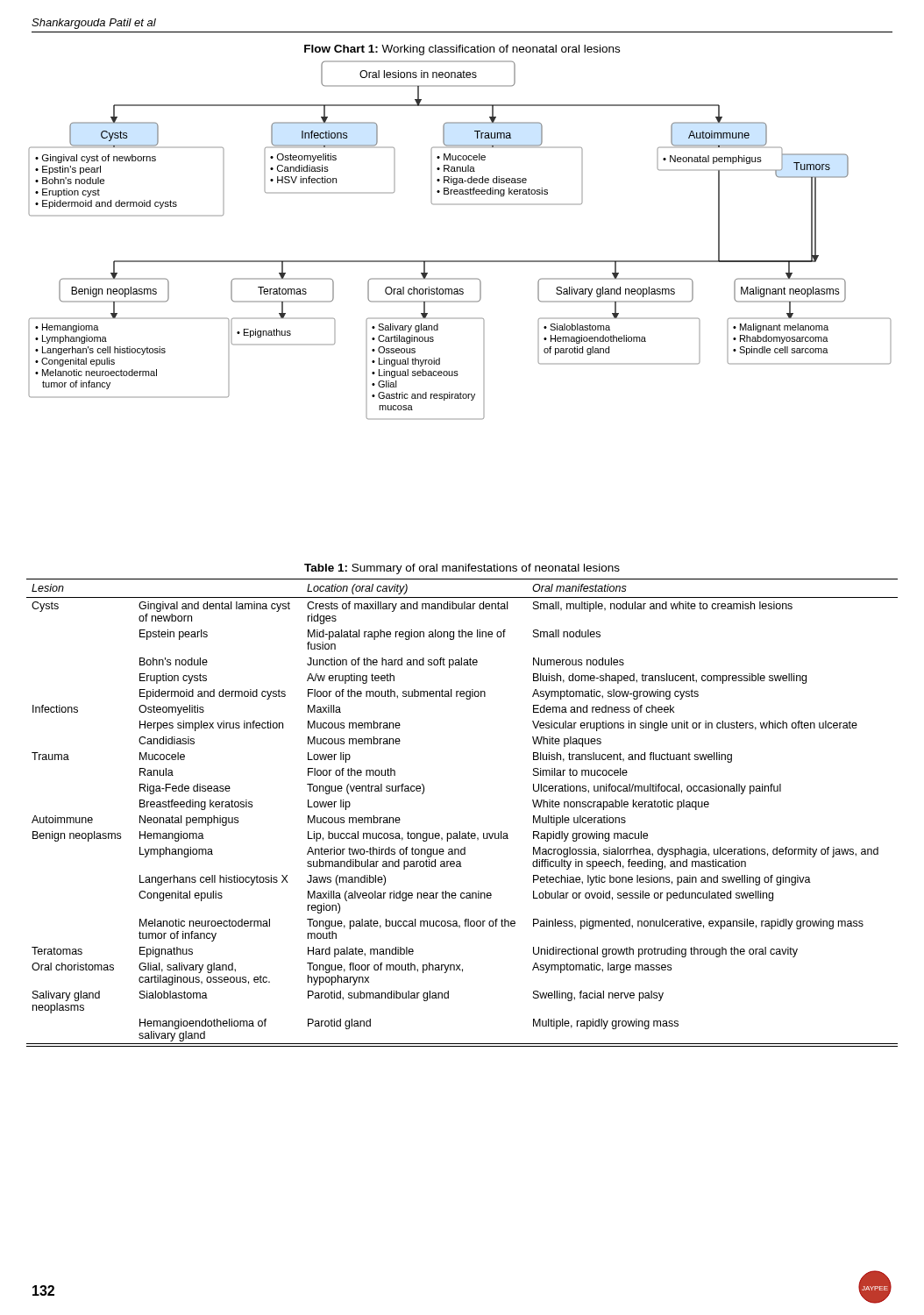924x1315 pixels.
Task: Click on the caption that says "Flow Chart 1: Working classification of"
Action: pyautogui.click(x=462, y=49)
